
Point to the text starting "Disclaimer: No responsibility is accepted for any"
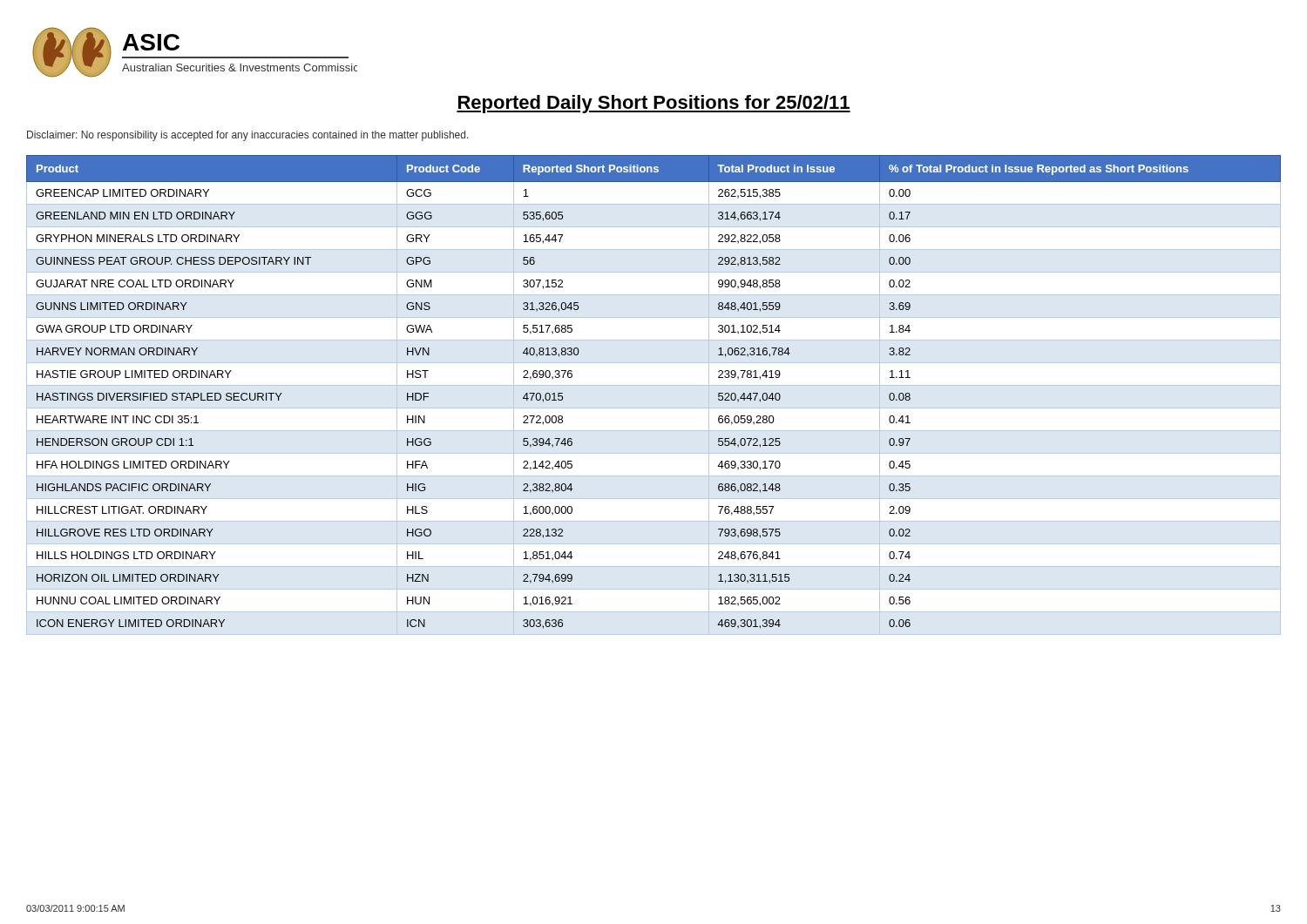point(248,135)
